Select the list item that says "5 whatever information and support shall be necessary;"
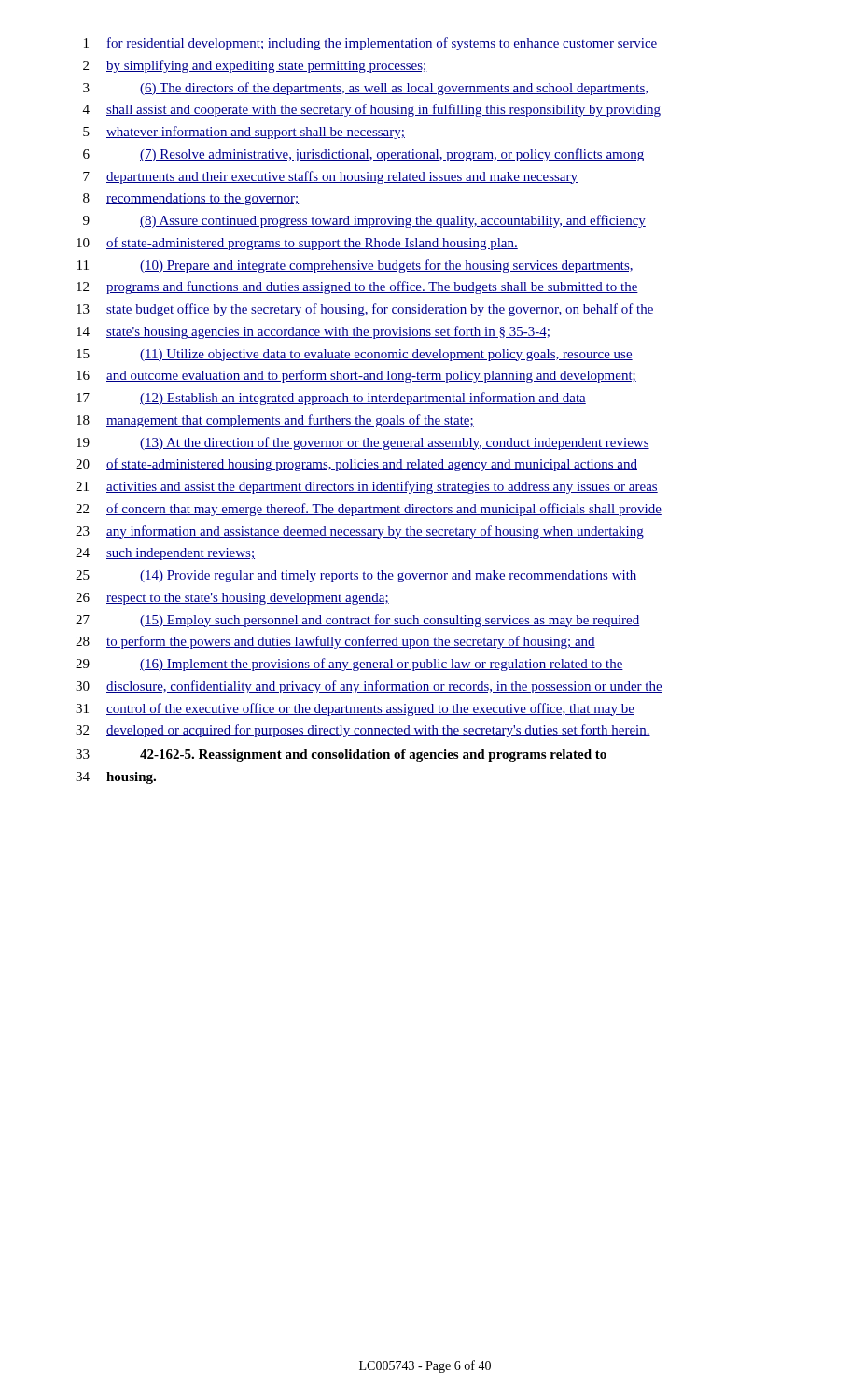Viewport: 850px width, 1400px height. pyautogui.click(x=244, y=133)
